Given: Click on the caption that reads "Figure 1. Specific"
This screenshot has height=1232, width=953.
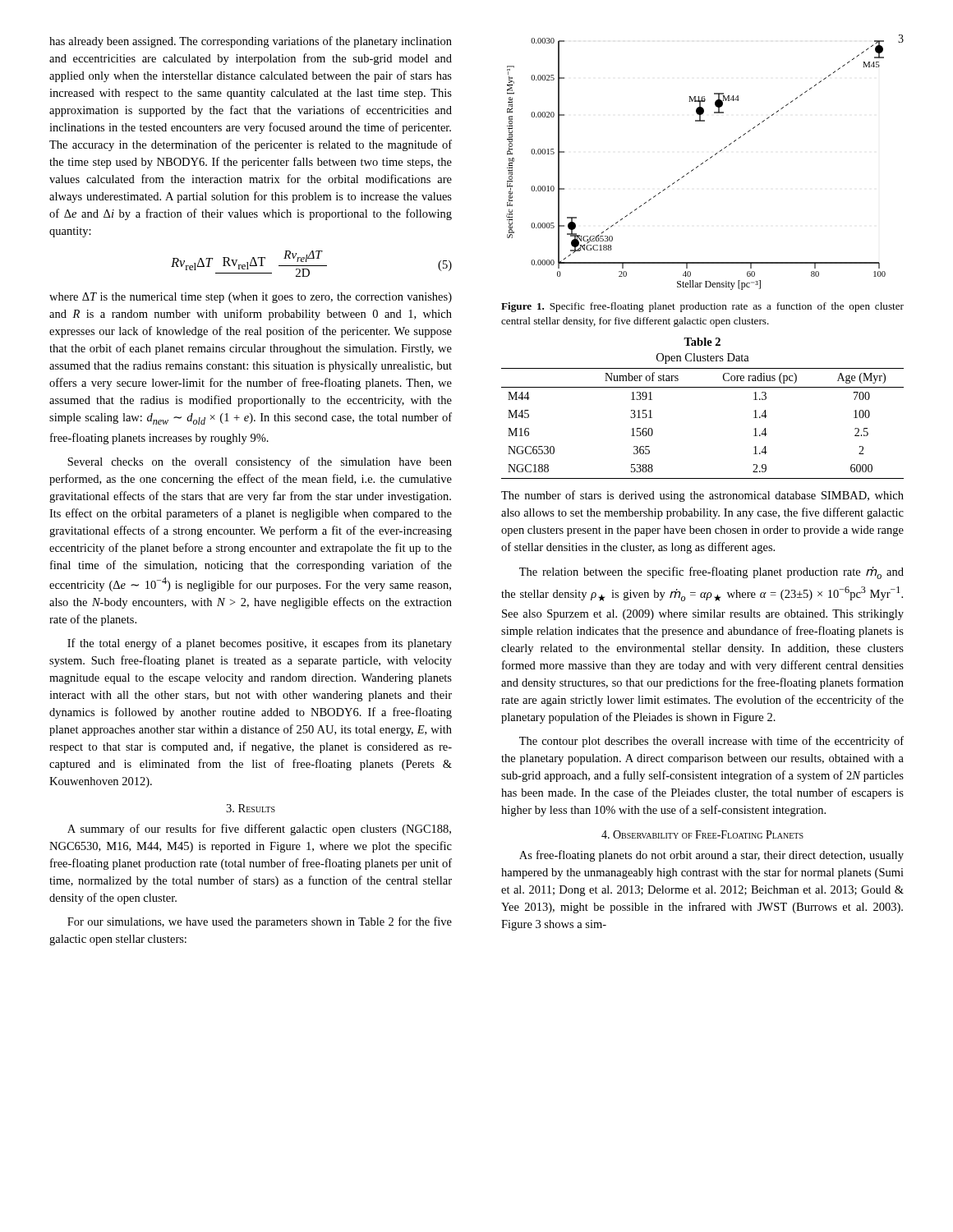Looking at the screenshot, I should [x=702, y=313].
